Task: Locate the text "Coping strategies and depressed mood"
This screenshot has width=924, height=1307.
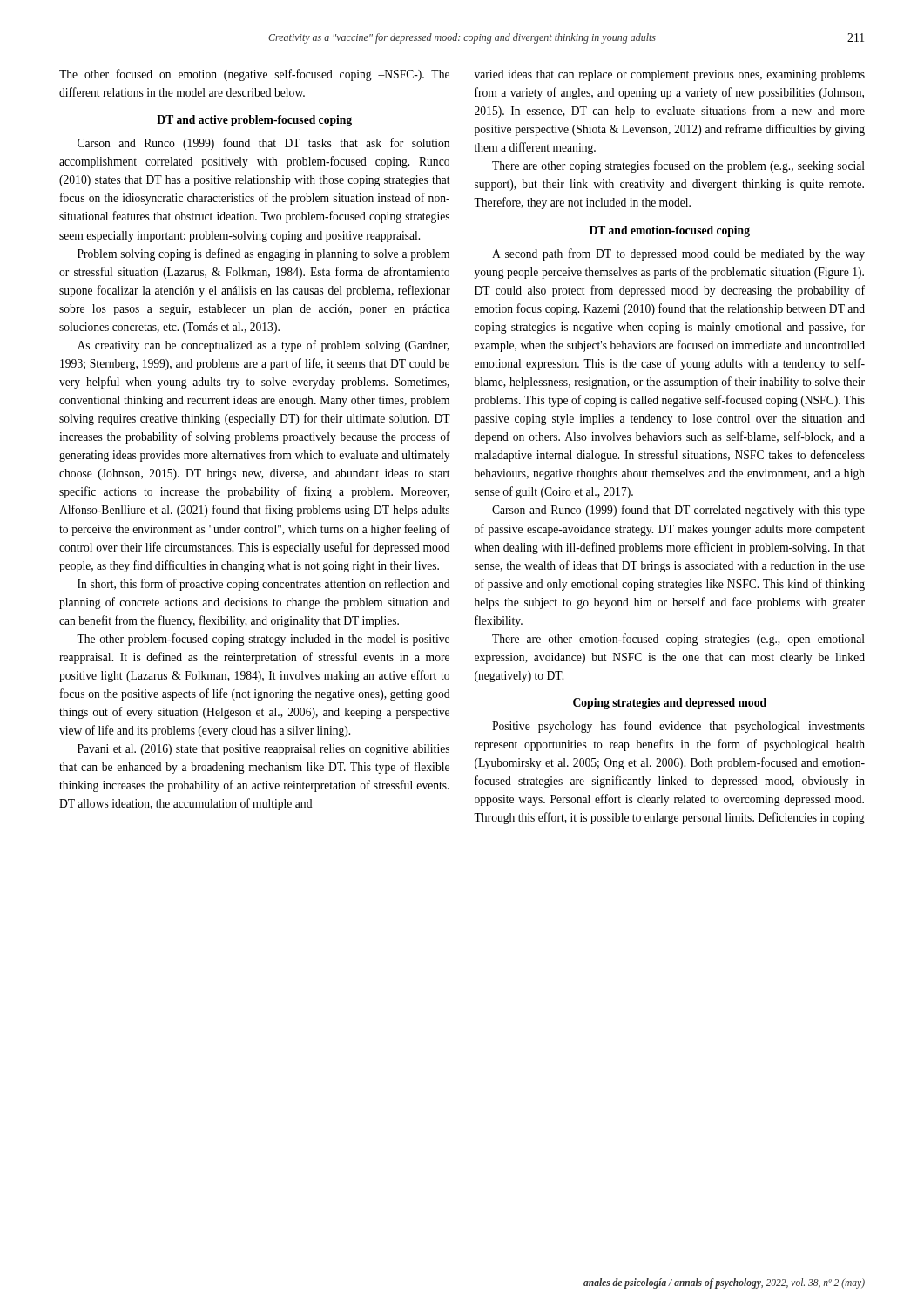Action: (x=669, y=703)
